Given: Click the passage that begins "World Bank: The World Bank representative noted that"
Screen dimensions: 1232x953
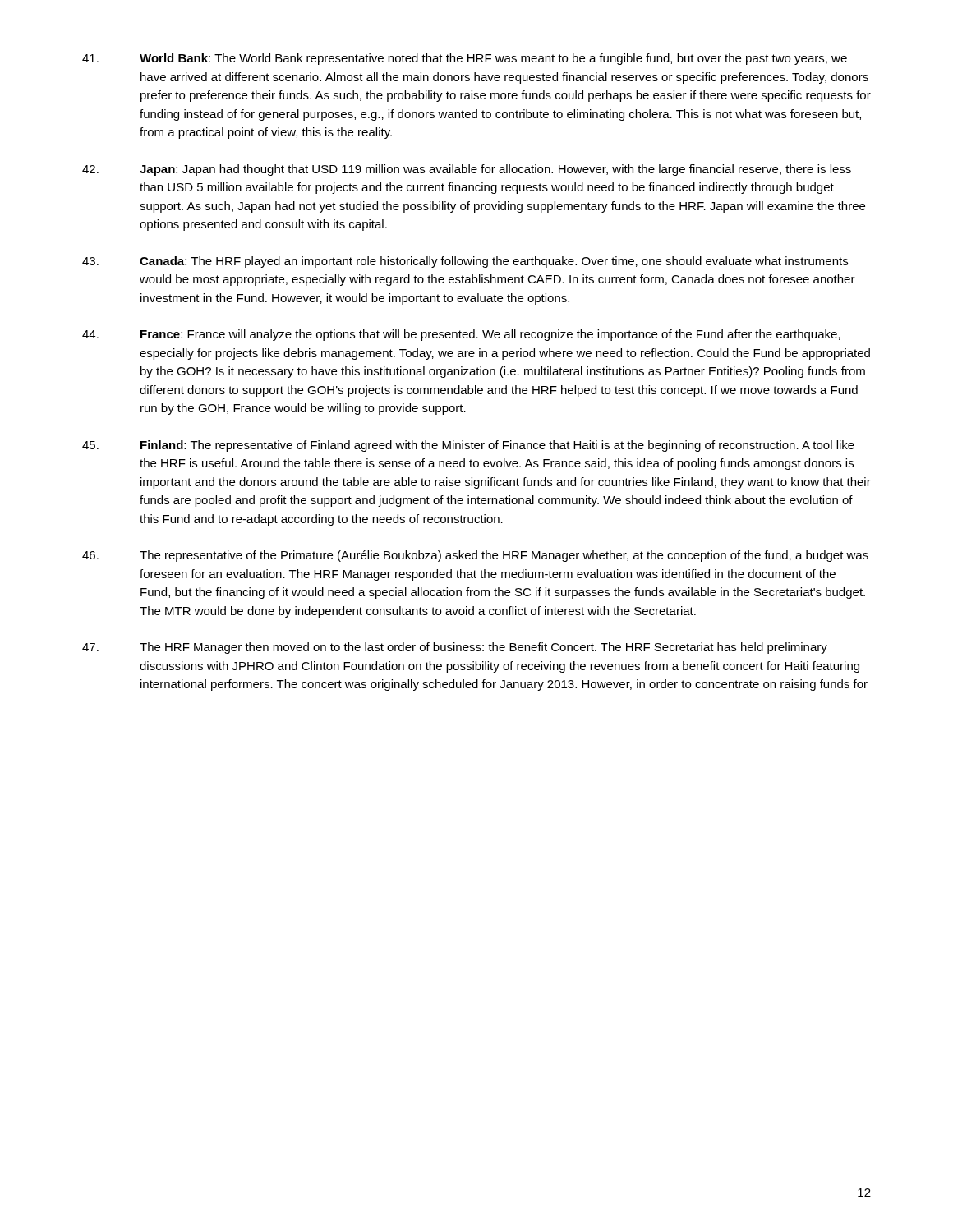Looking at the screenshot, I should [x=476, y=95].
